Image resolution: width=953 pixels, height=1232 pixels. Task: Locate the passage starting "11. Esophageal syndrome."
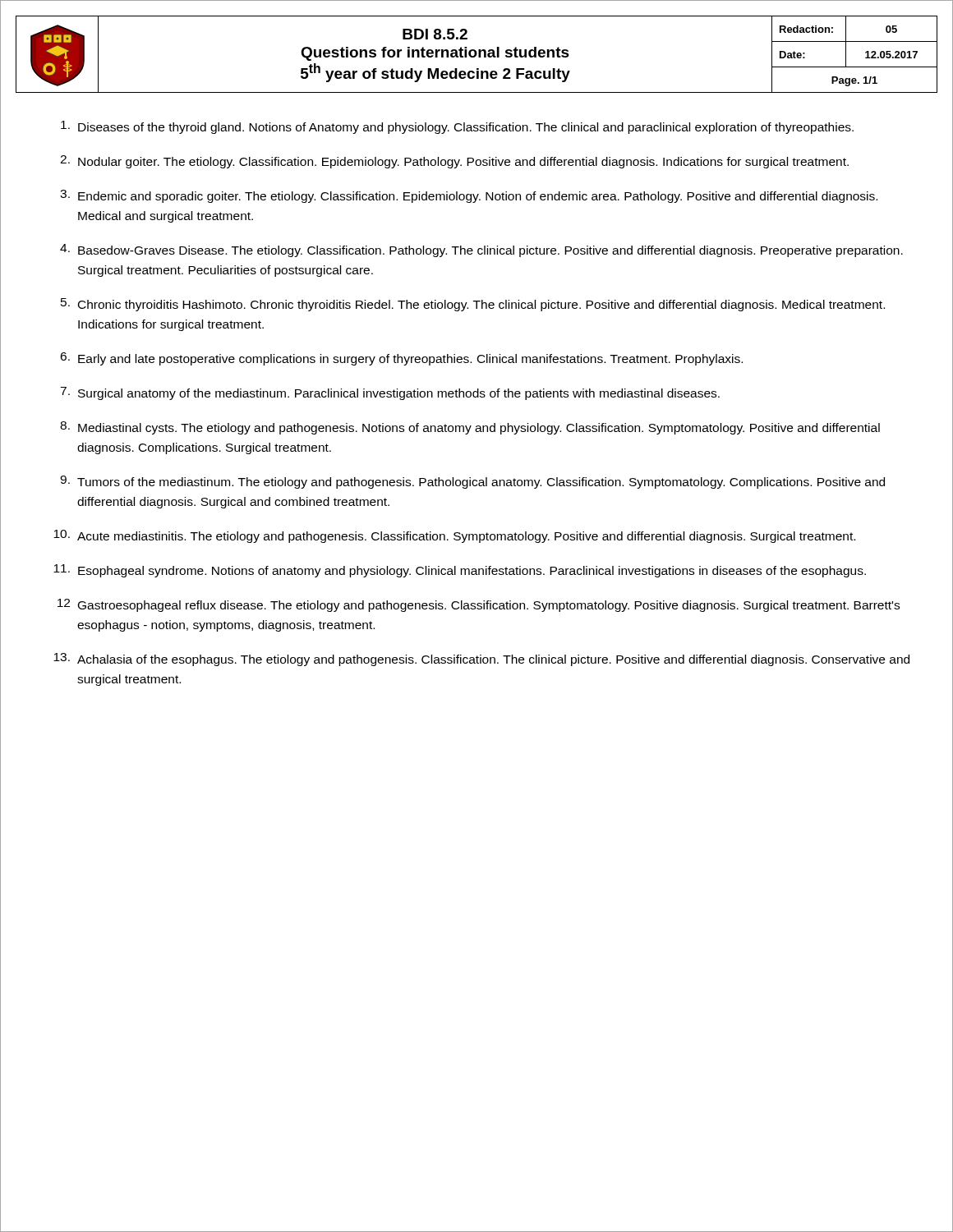coord(456,571)
